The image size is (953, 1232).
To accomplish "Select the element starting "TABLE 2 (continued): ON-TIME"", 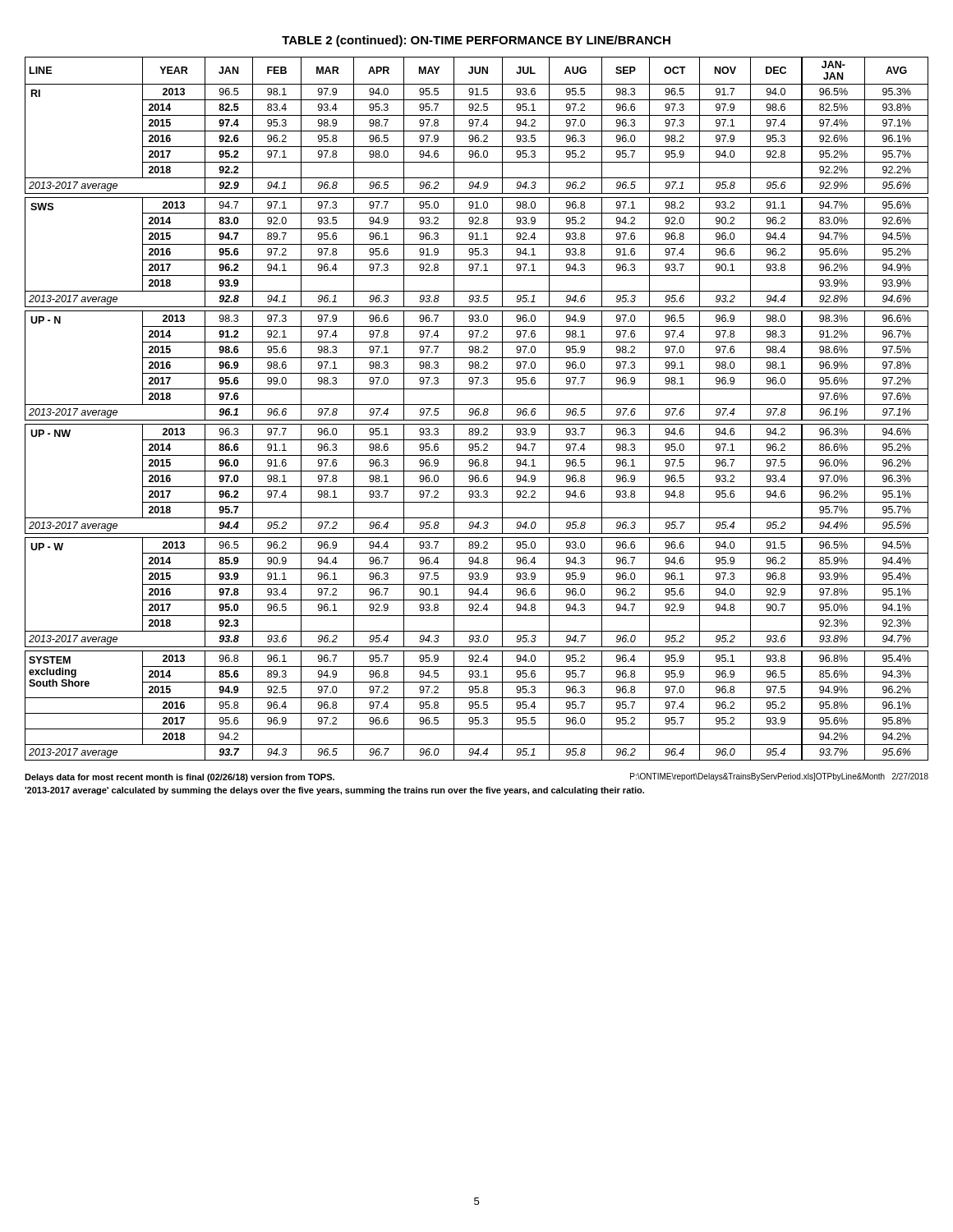I will [x=476, y=40].
